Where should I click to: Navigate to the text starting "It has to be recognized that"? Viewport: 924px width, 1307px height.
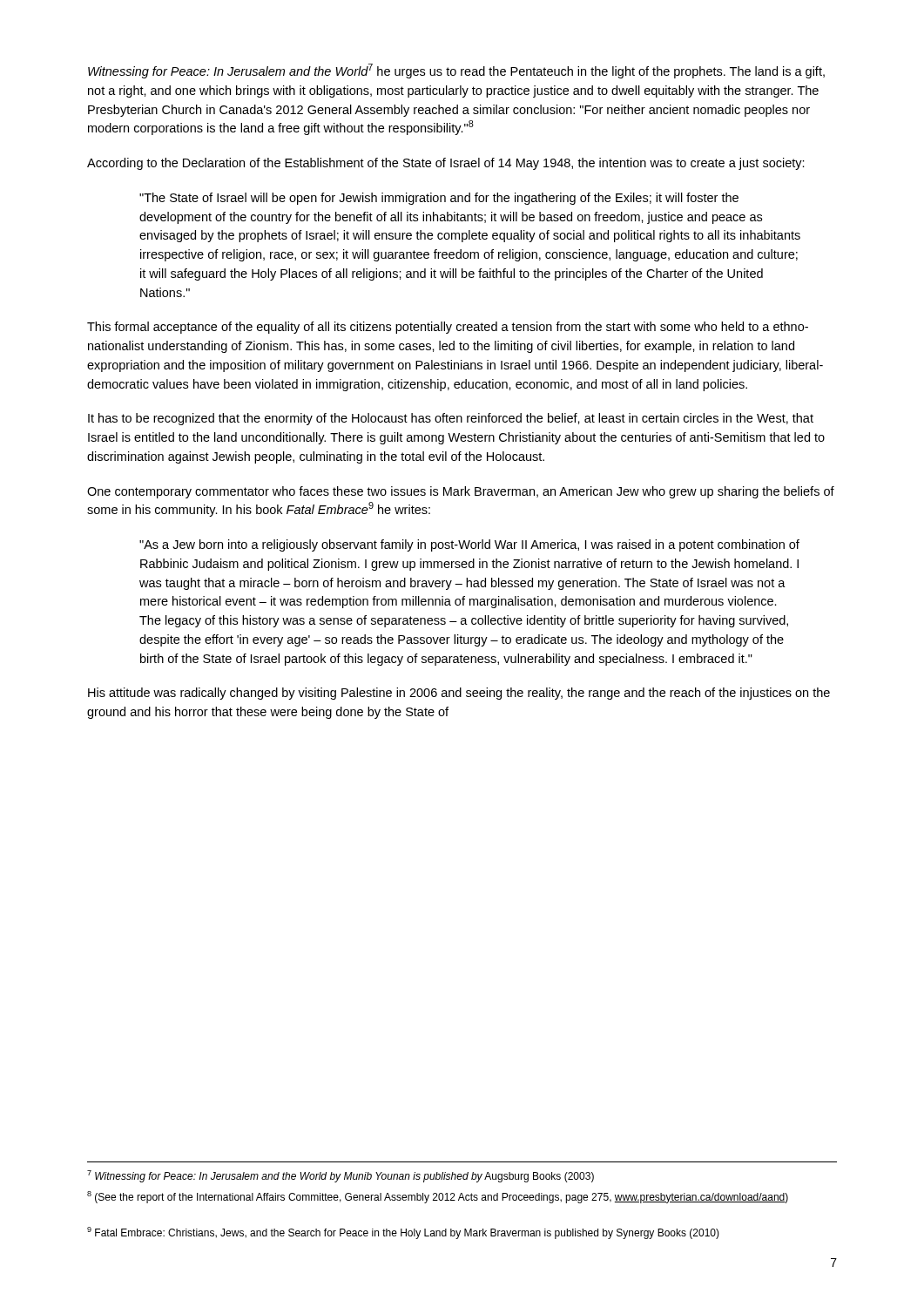[456, 437]
